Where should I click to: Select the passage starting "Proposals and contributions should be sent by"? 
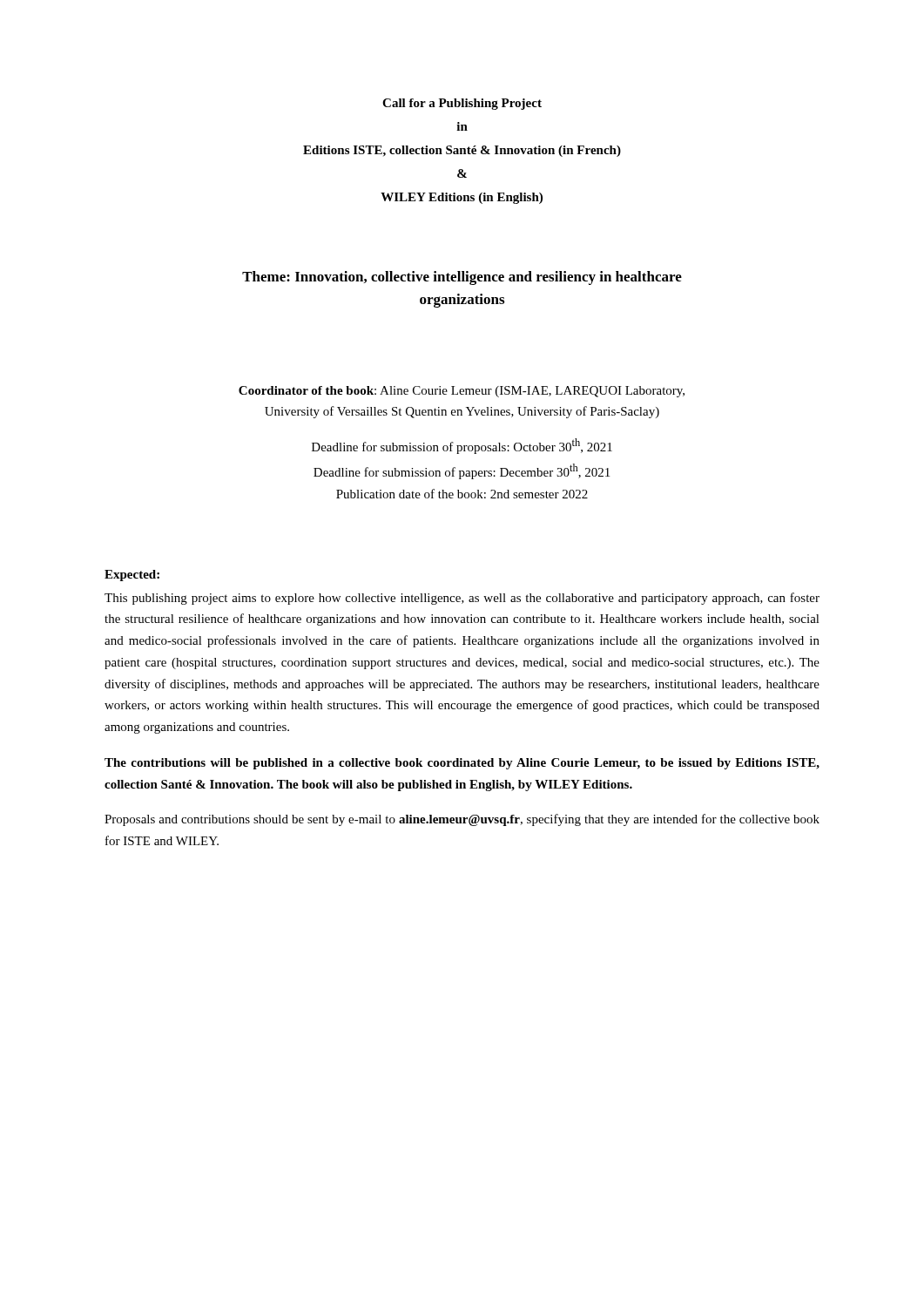coord(462,830)
